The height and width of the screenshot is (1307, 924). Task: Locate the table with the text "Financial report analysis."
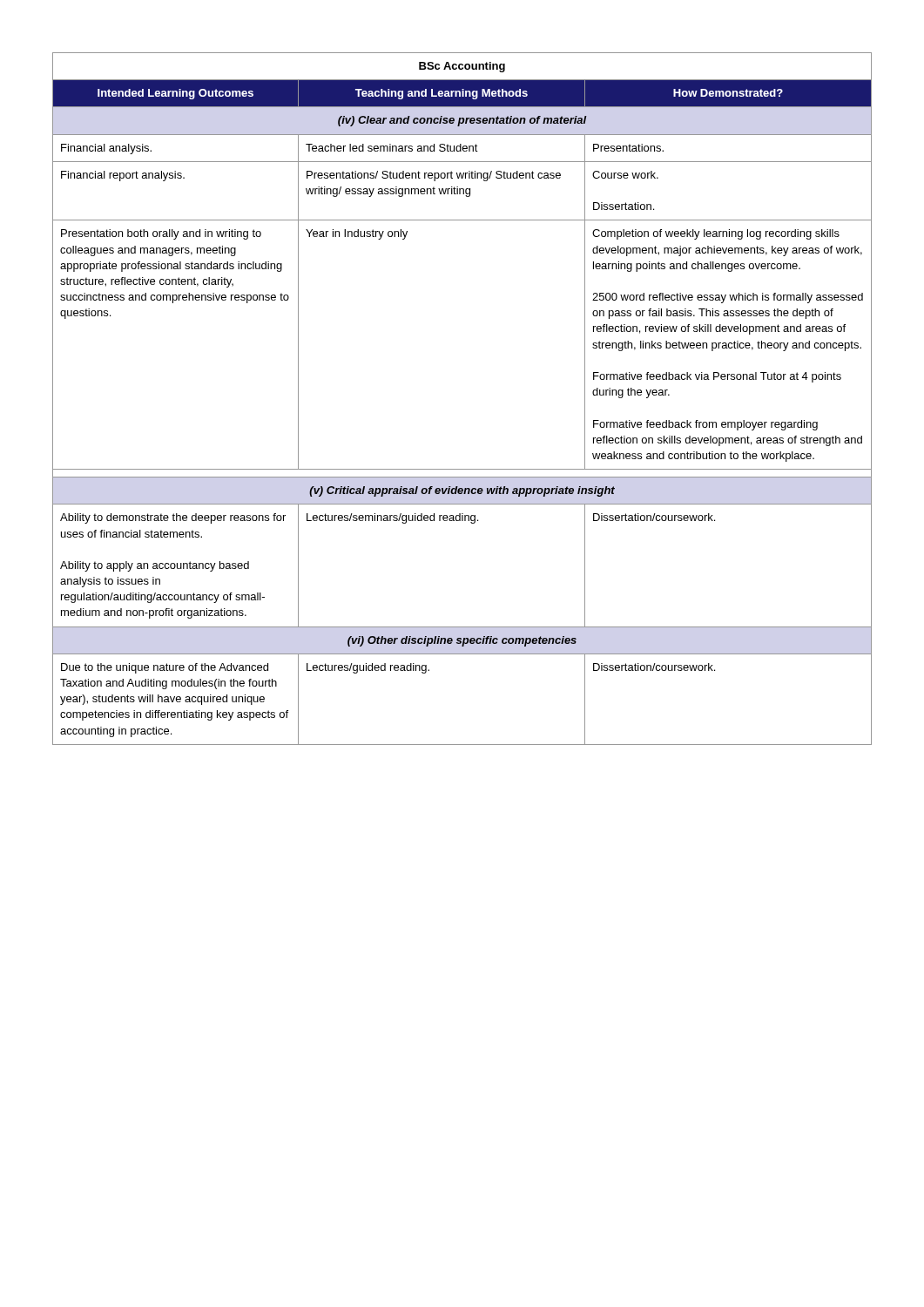(x=462, y=399)
